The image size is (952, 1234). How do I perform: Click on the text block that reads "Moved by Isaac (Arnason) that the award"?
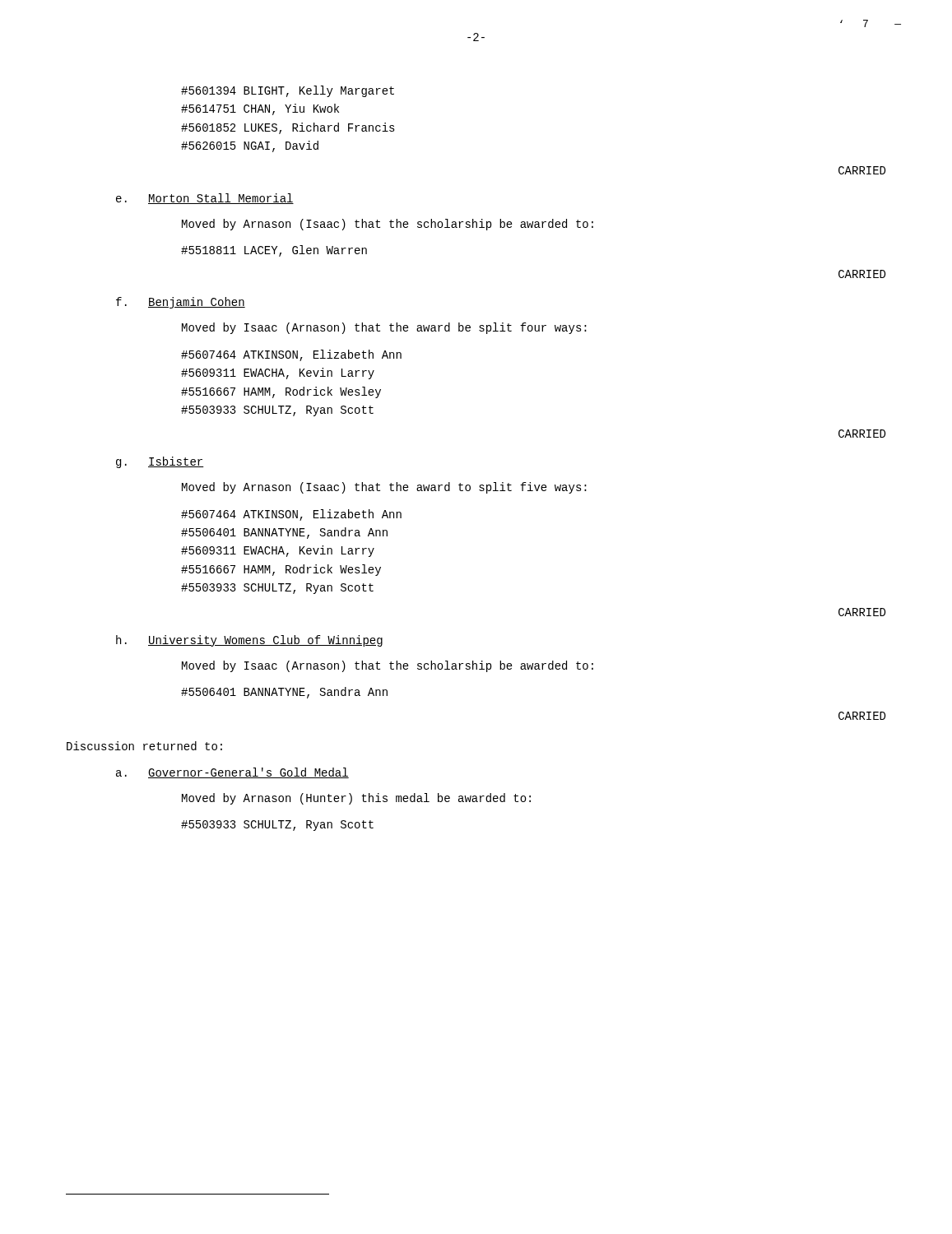385,329
